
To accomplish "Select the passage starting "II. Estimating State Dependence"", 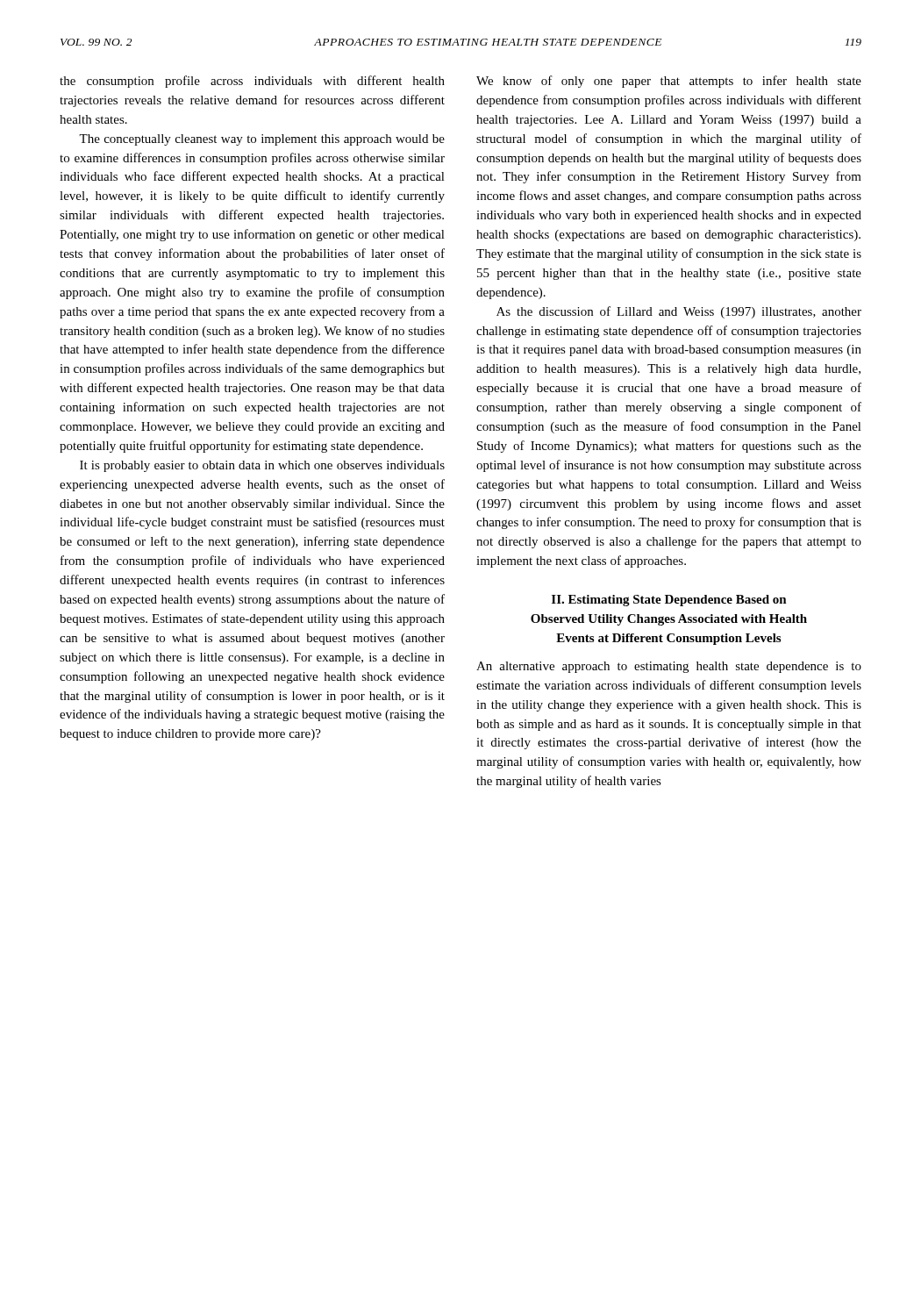I will 669,619.
